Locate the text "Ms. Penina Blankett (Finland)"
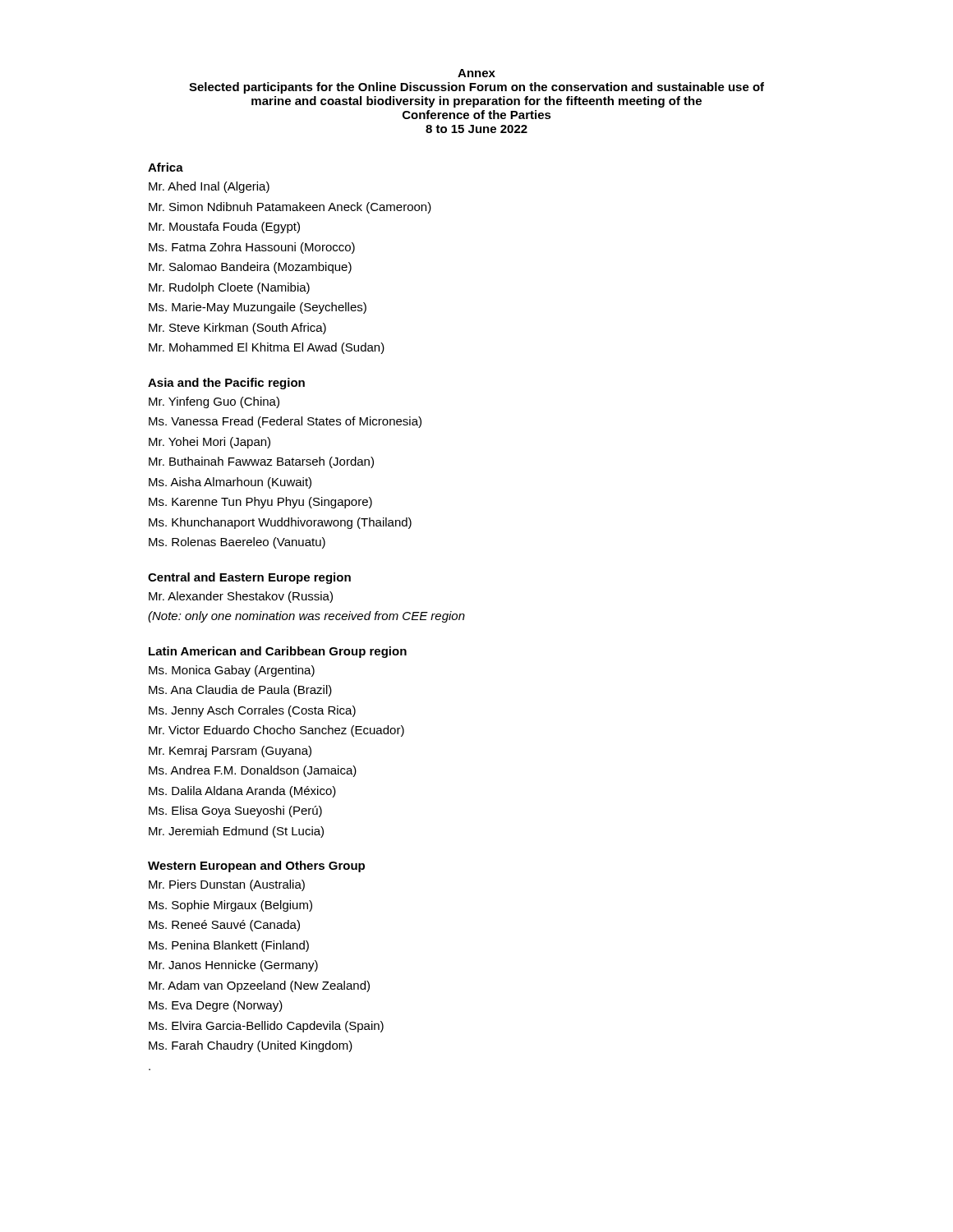Image resolution: width=953 pixels, height=1232 pixels. point(229,945)
